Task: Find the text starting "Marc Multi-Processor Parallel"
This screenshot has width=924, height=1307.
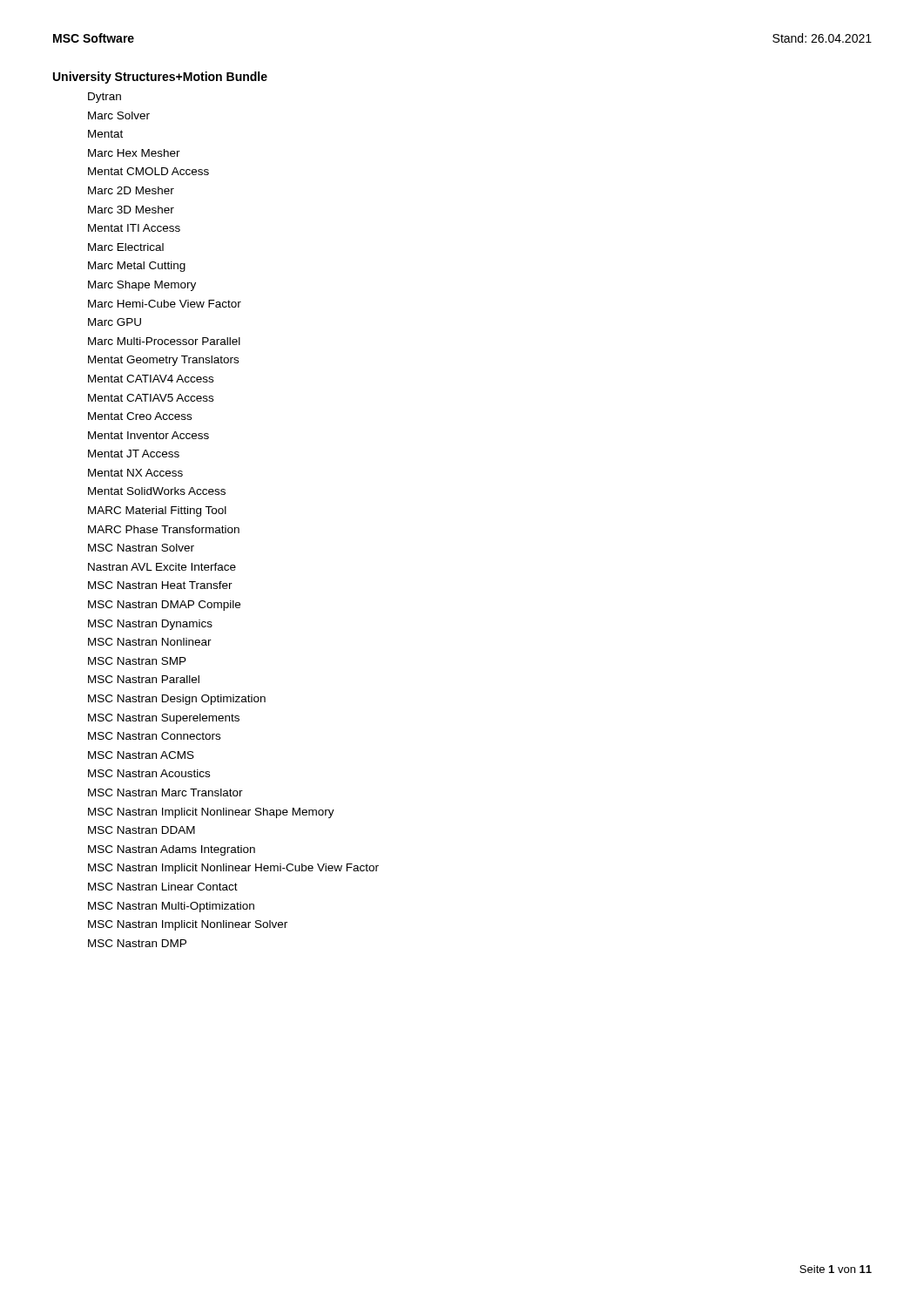Action: tap(164, 341)
